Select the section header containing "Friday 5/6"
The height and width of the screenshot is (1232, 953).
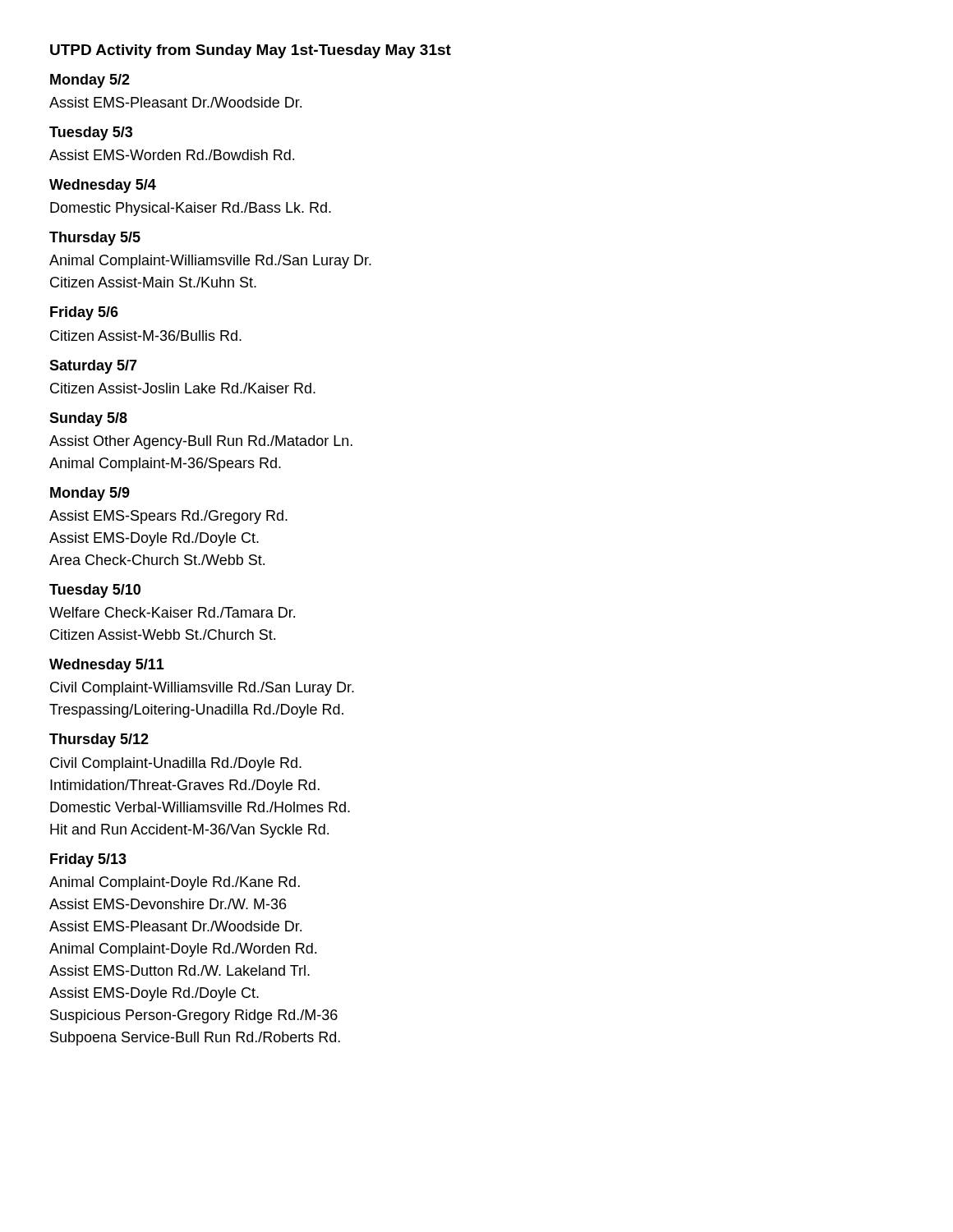(84, 312)
